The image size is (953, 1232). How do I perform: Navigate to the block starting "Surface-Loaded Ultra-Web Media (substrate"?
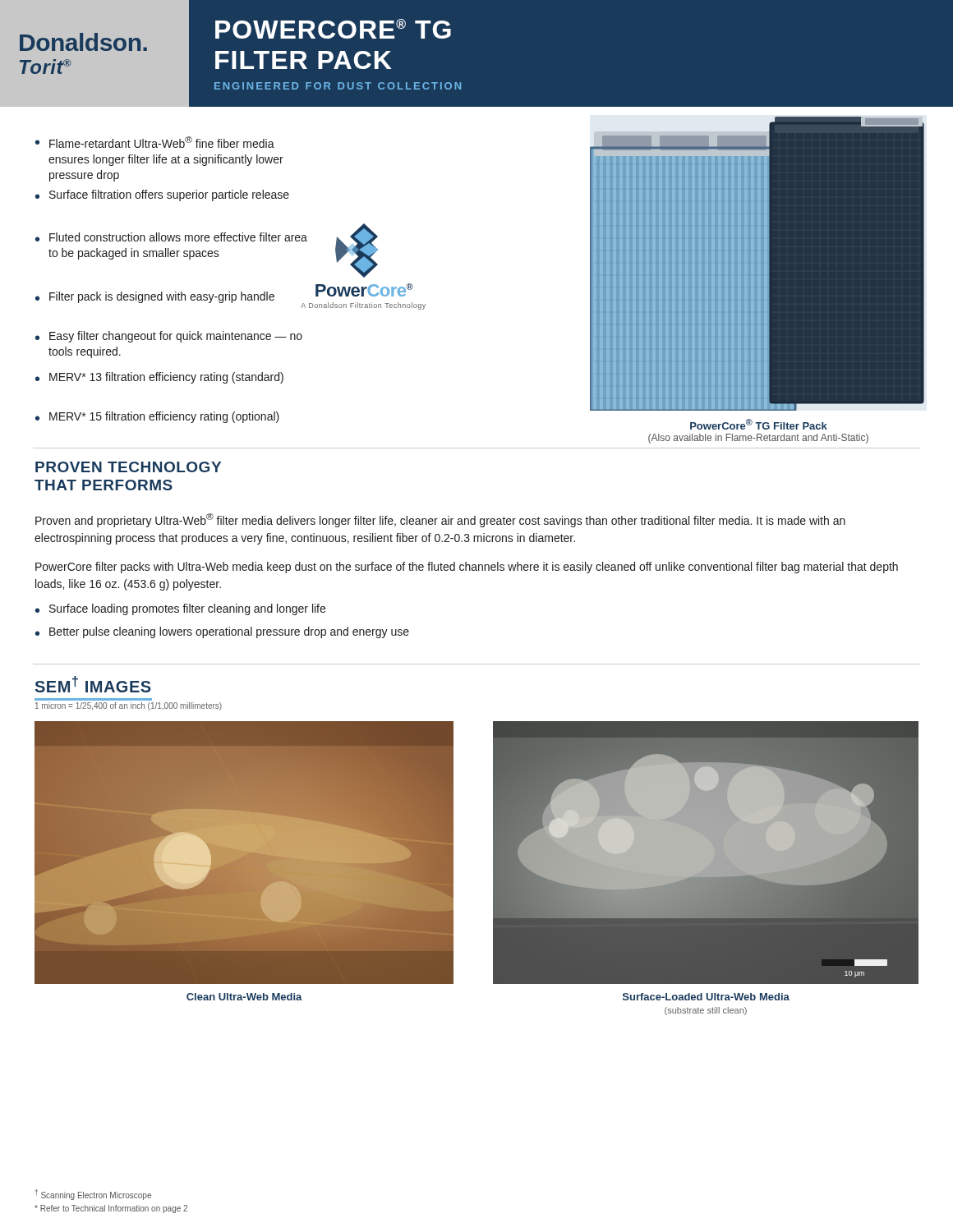pyautogui.click(x=706, y=1003)
